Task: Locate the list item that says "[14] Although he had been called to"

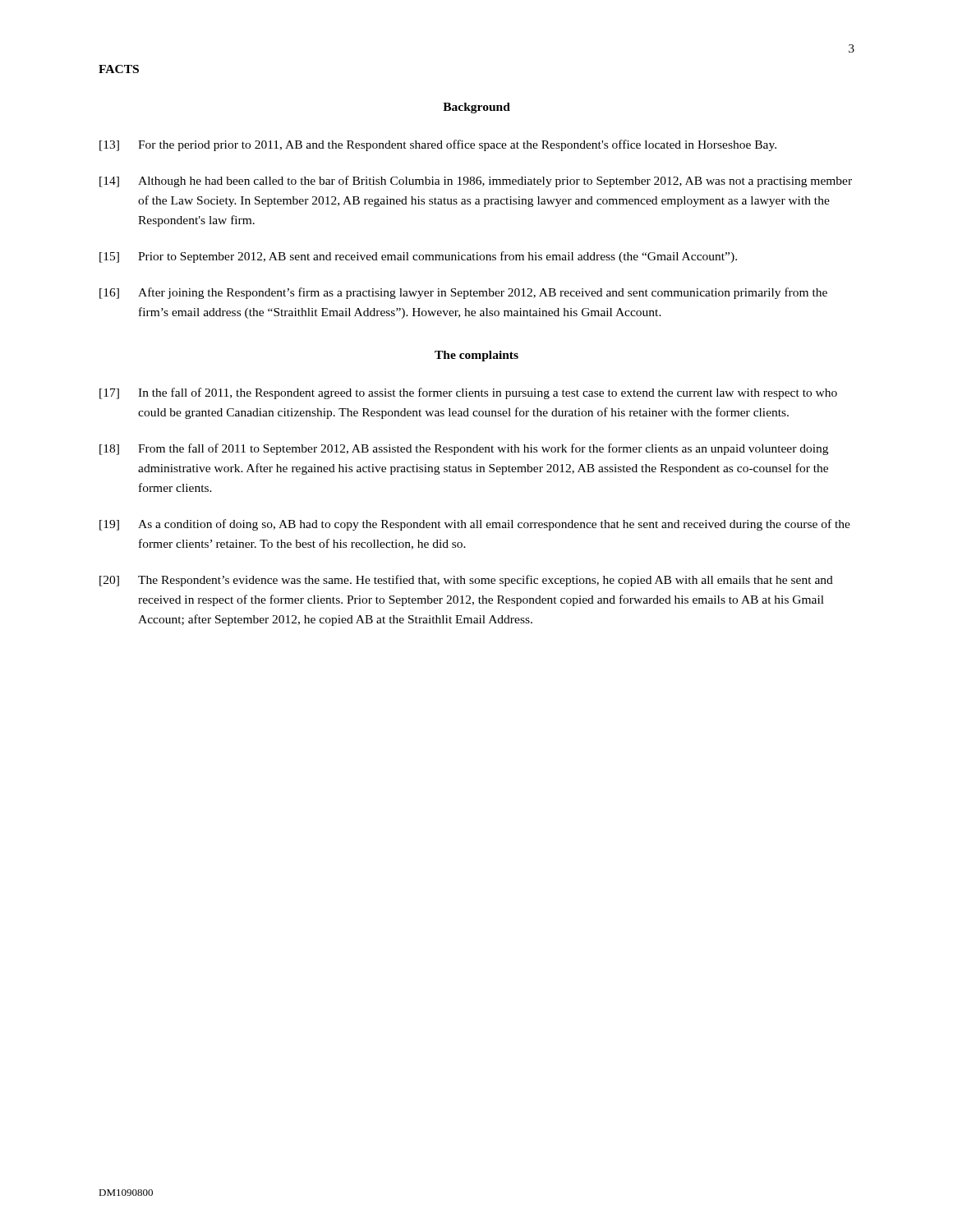Action: tap(476, 200)
